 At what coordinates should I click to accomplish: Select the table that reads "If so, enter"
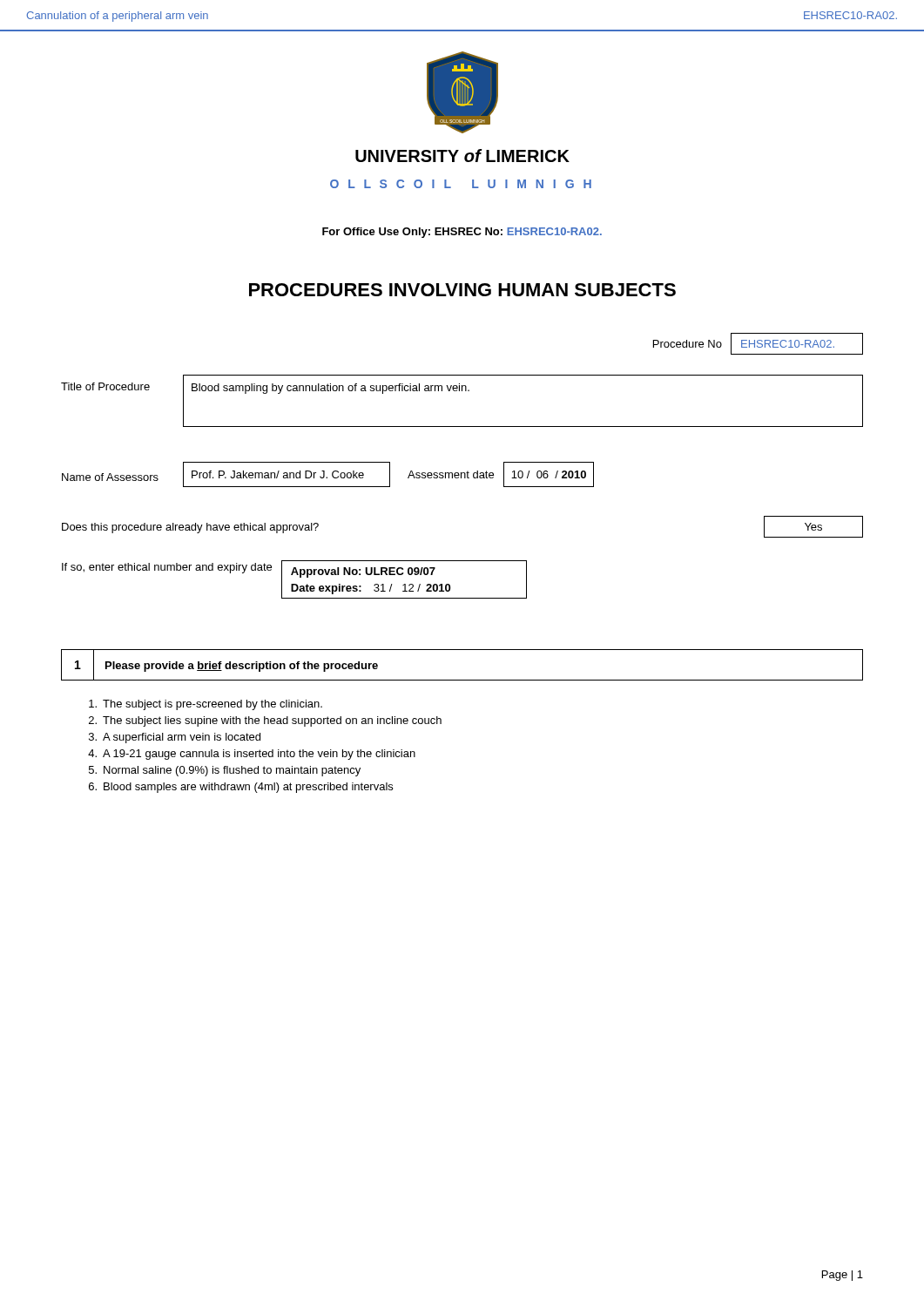pyautogui.click(x=462, y=579)
